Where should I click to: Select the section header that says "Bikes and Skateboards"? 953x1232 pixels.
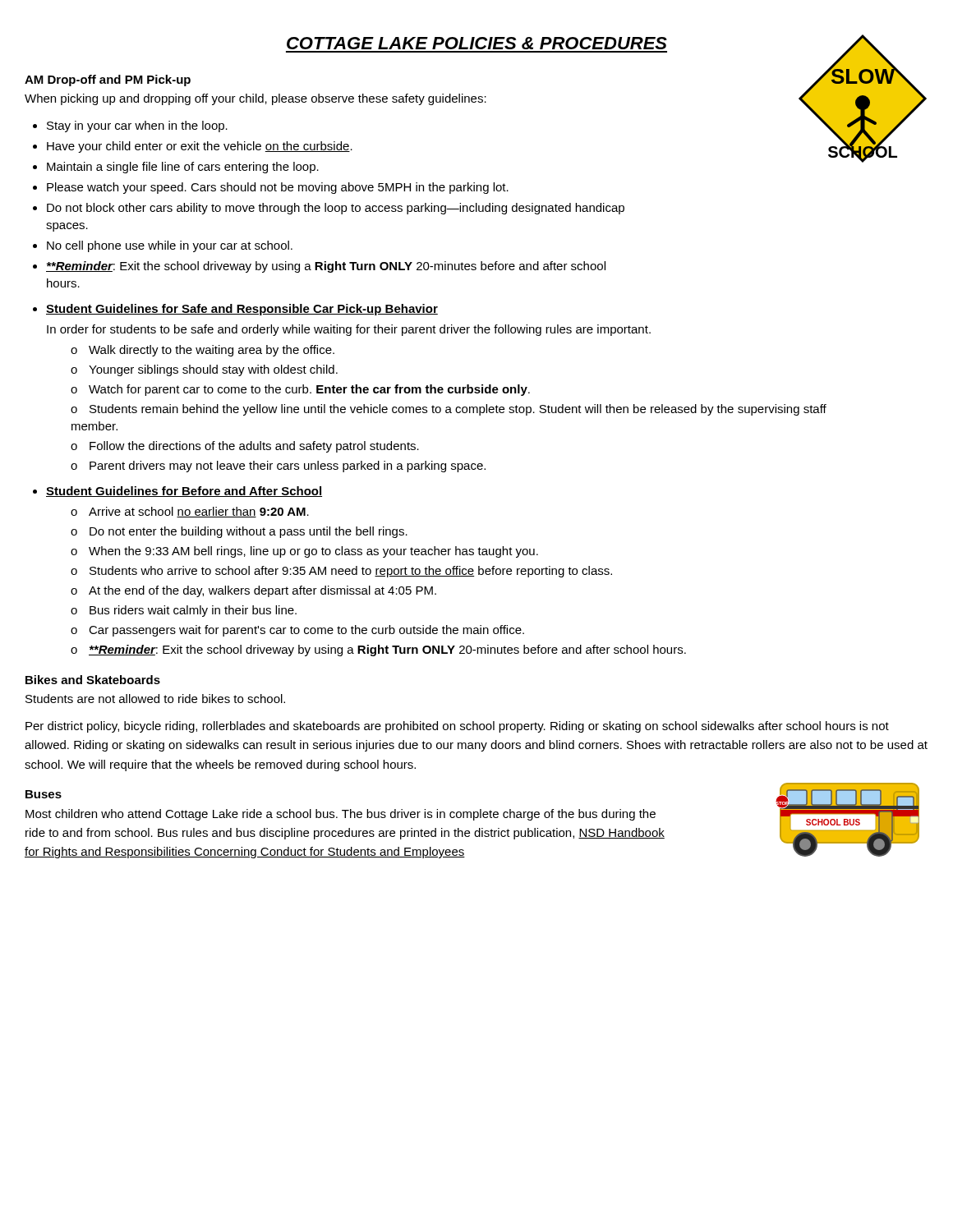92,679
